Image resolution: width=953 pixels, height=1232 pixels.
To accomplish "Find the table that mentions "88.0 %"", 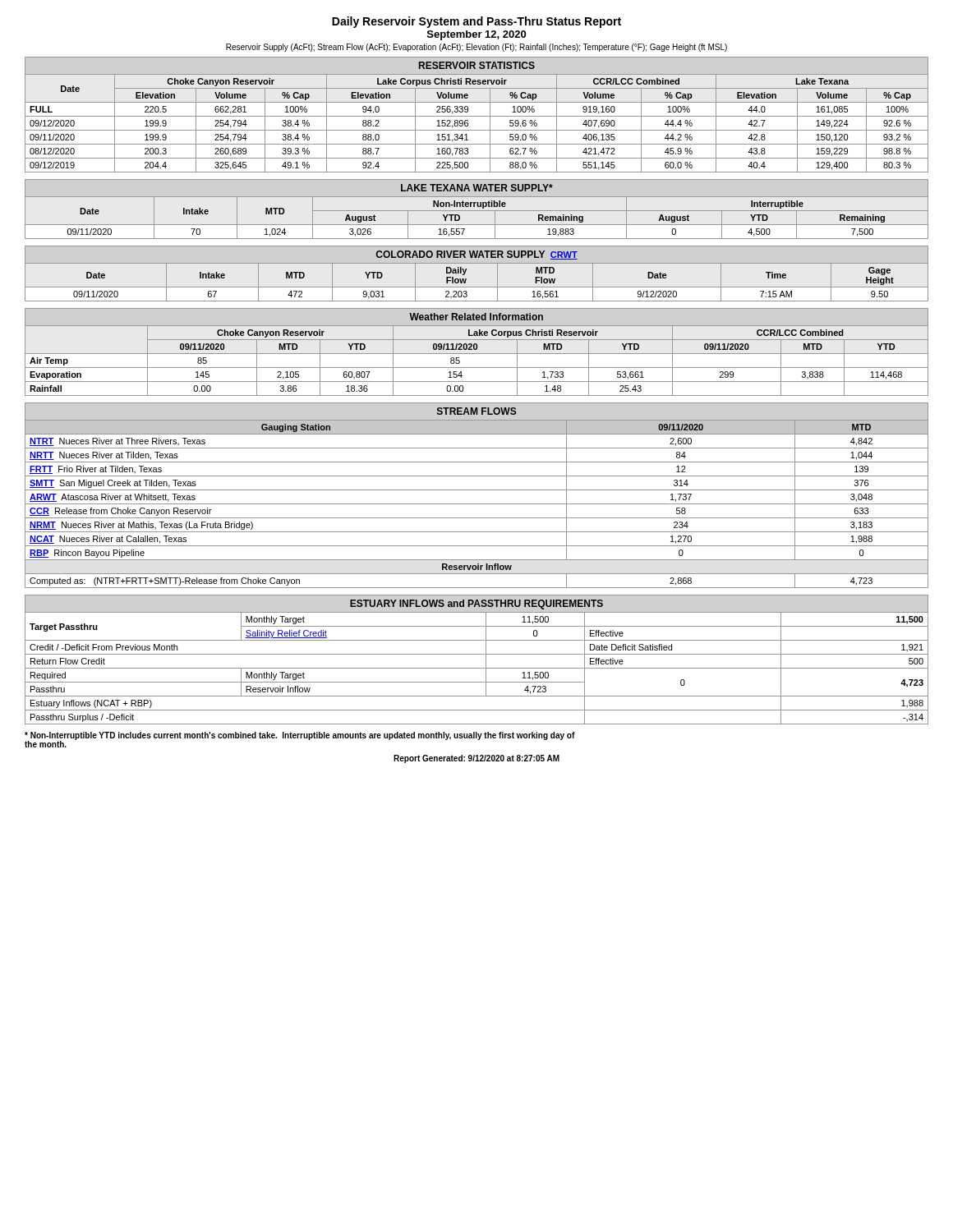I will coord(476,123).
